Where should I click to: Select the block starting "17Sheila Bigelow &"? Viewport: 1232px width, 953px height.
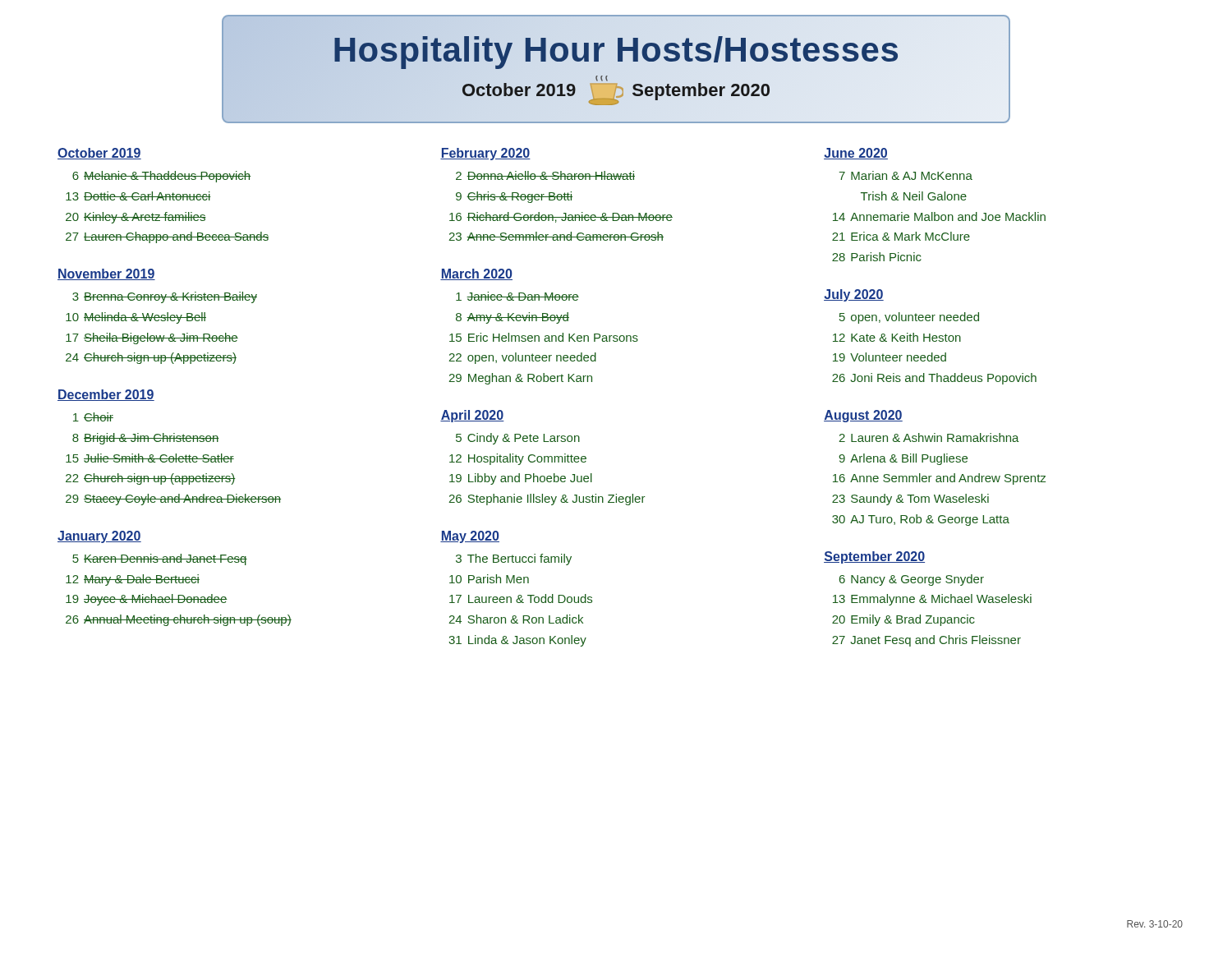[233, 338]
